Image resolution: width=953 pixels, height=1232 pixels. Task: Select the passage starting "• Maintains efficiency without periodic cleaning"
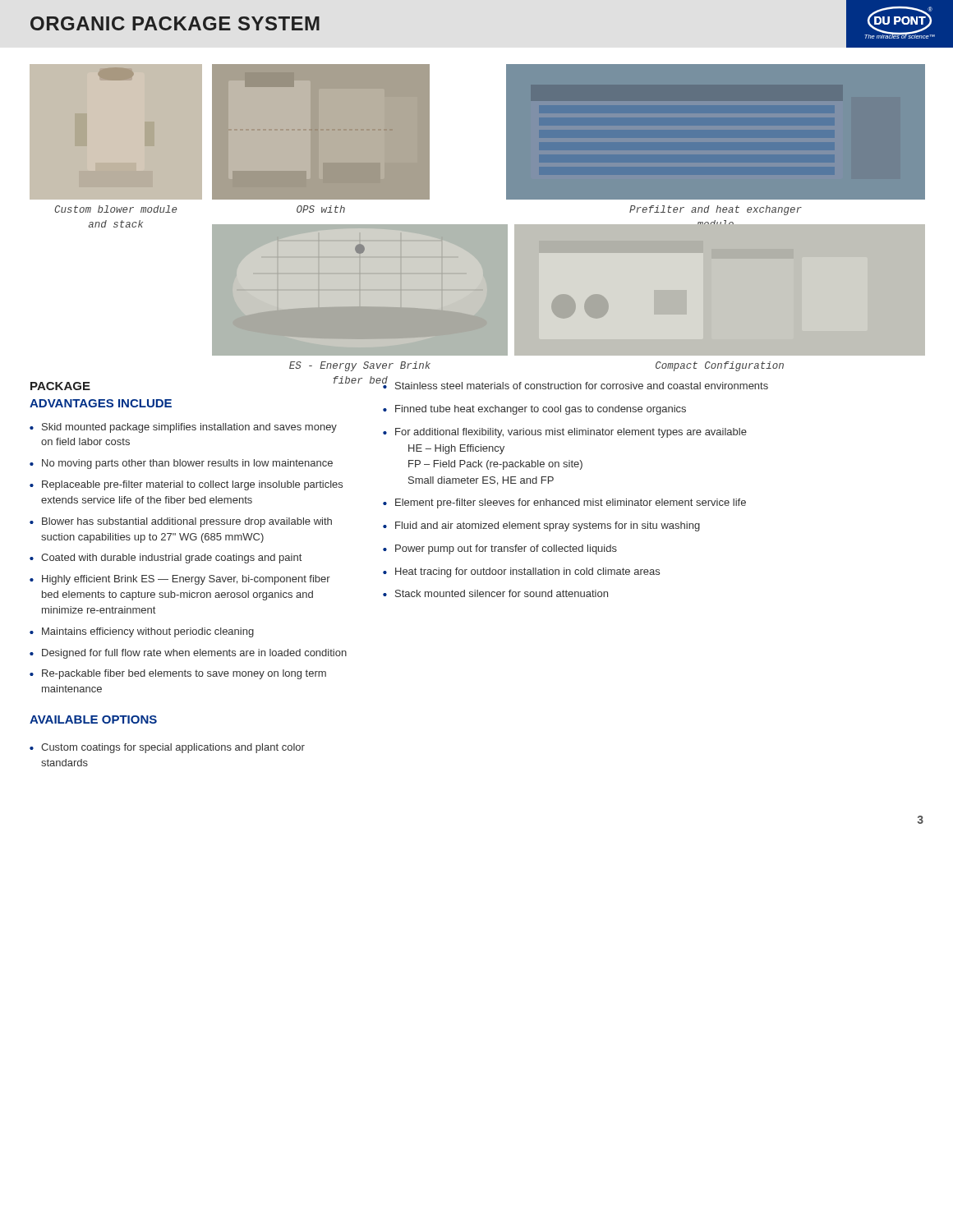tap(142, 632)
